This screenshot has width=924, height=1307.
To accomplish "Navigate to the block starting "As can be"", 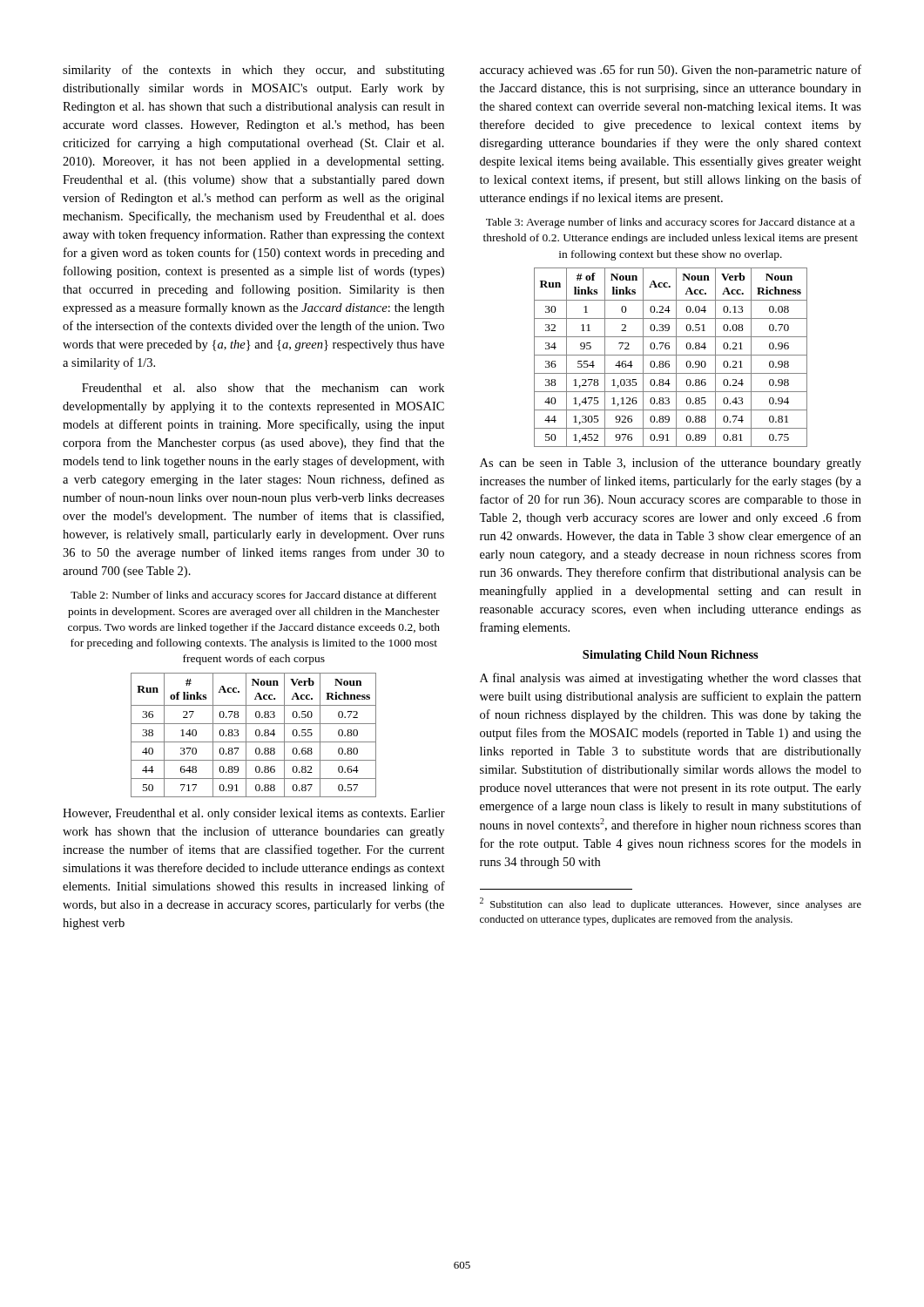I will point(670,545).
